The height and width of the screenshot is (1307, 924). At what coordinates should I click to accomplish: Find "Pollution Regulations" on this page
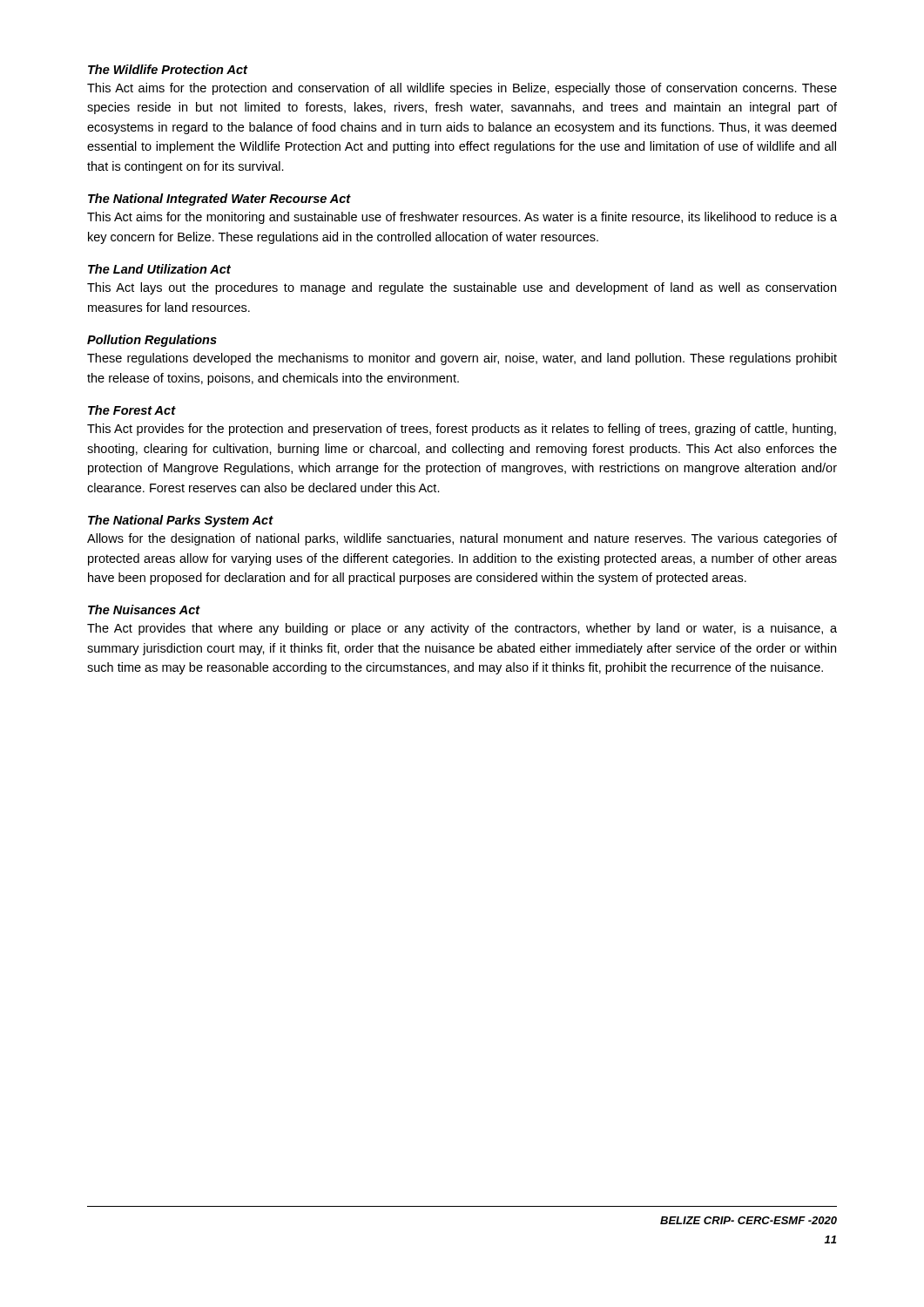click(x=152, y=340)
